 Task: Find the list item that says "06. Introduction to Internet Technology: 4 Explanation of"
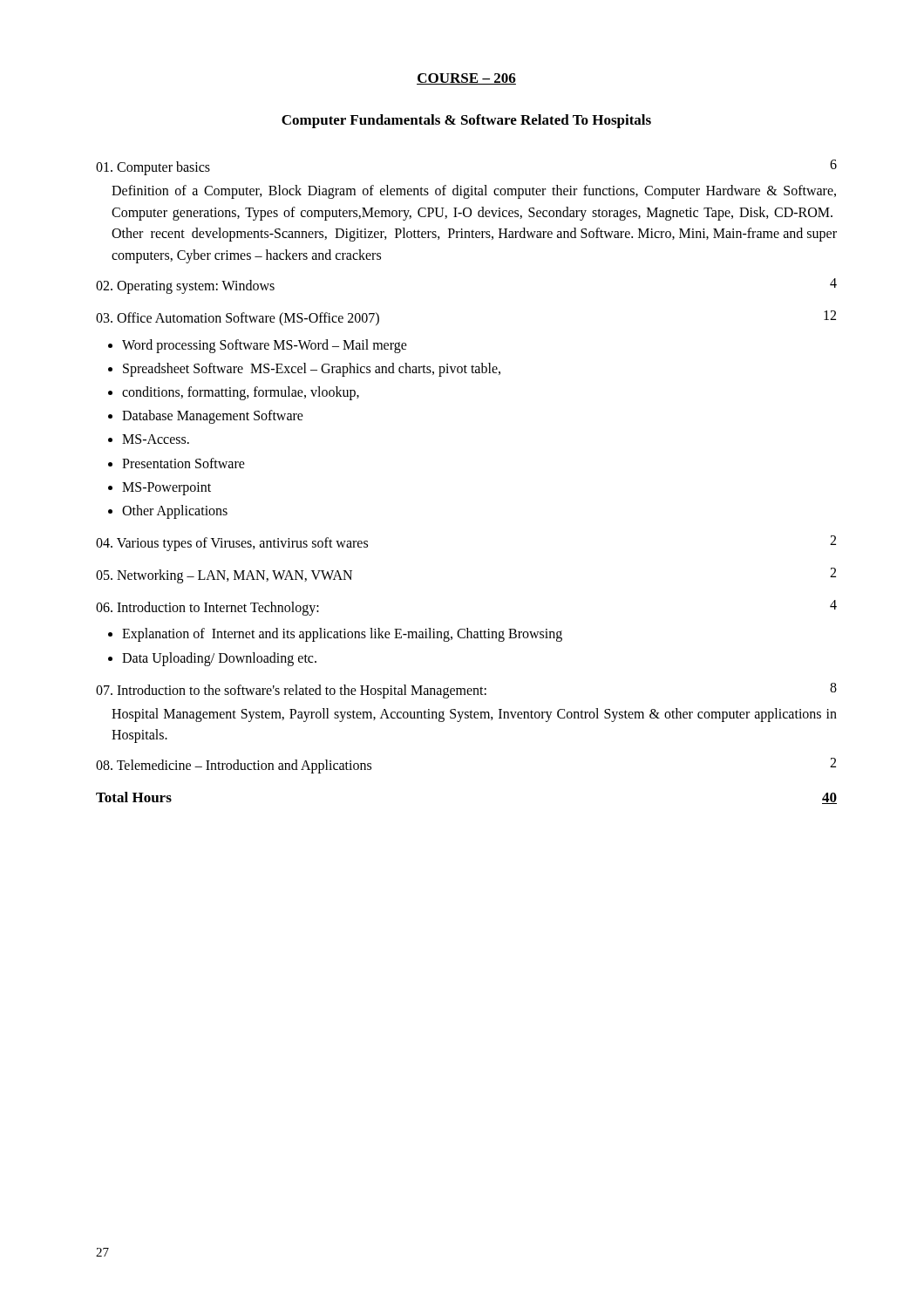click(466, 633)
